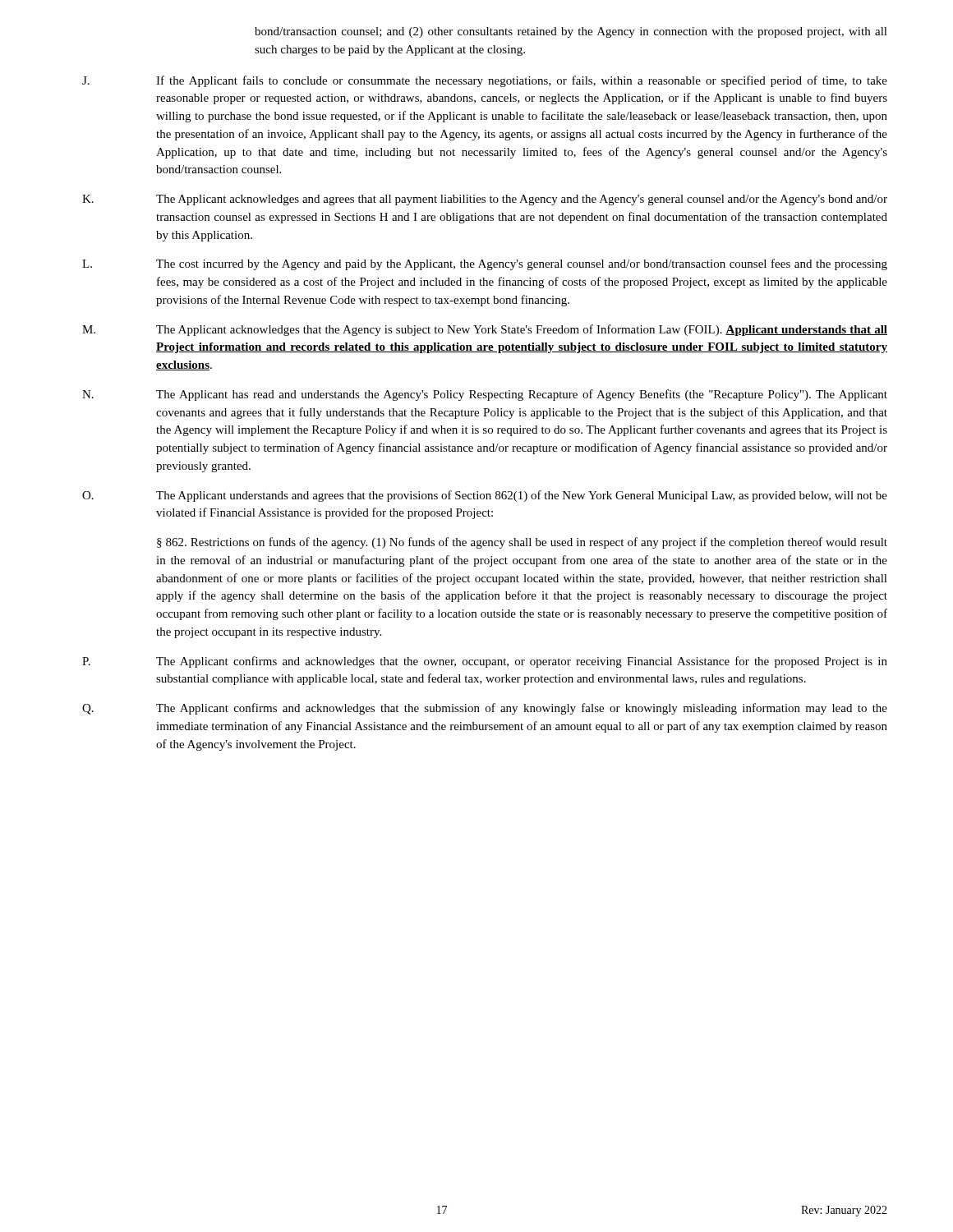Viewport: 953px width, 1232px height.
Task: Click on the list item with the text "Q. The Applicant confirms and acknowledges that"
Action: [485, 727]
